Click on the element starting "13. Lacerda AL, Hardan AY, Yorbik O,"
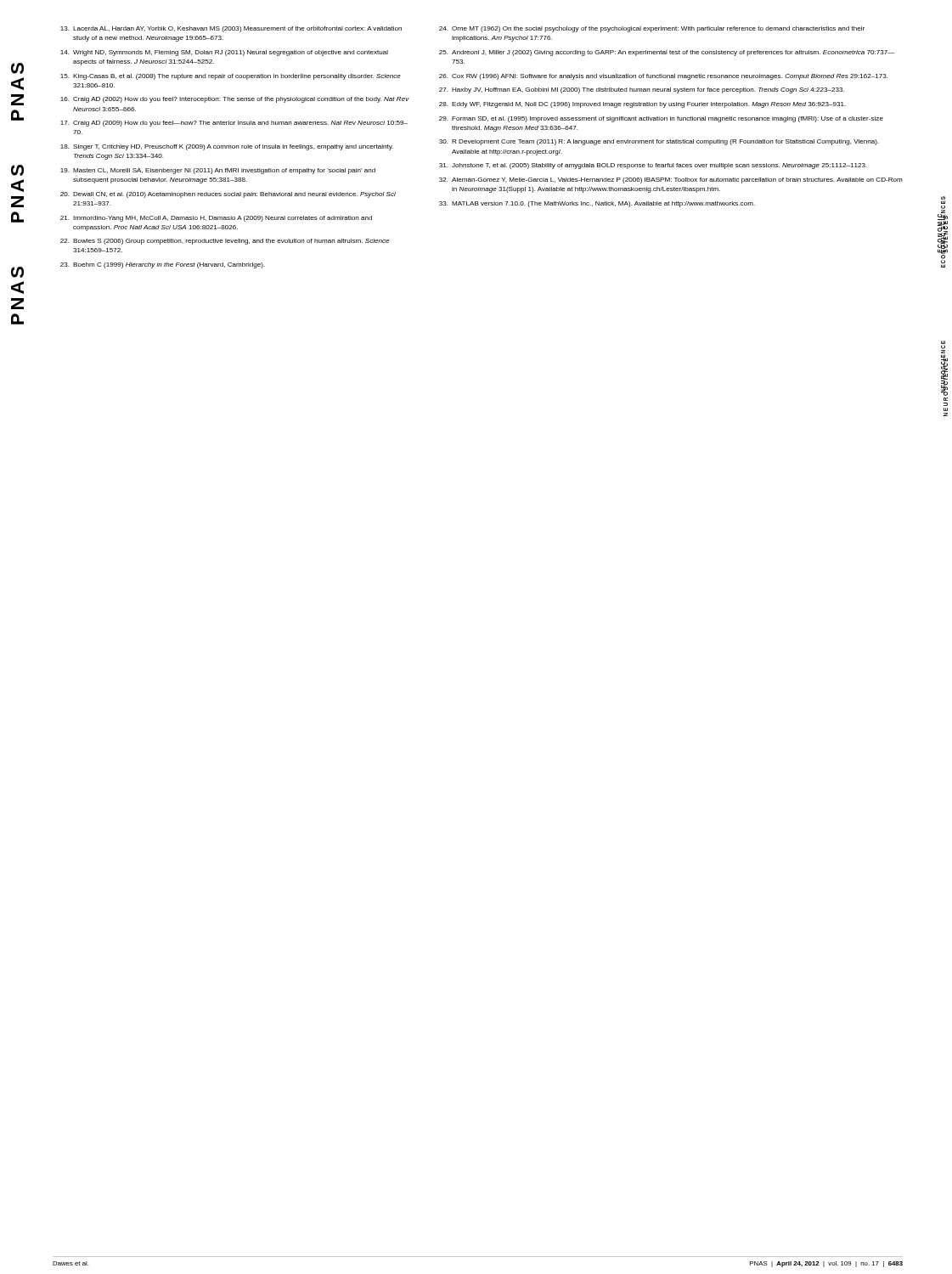The width and height of the screenshot is (952, 1274). coord(231,33)
